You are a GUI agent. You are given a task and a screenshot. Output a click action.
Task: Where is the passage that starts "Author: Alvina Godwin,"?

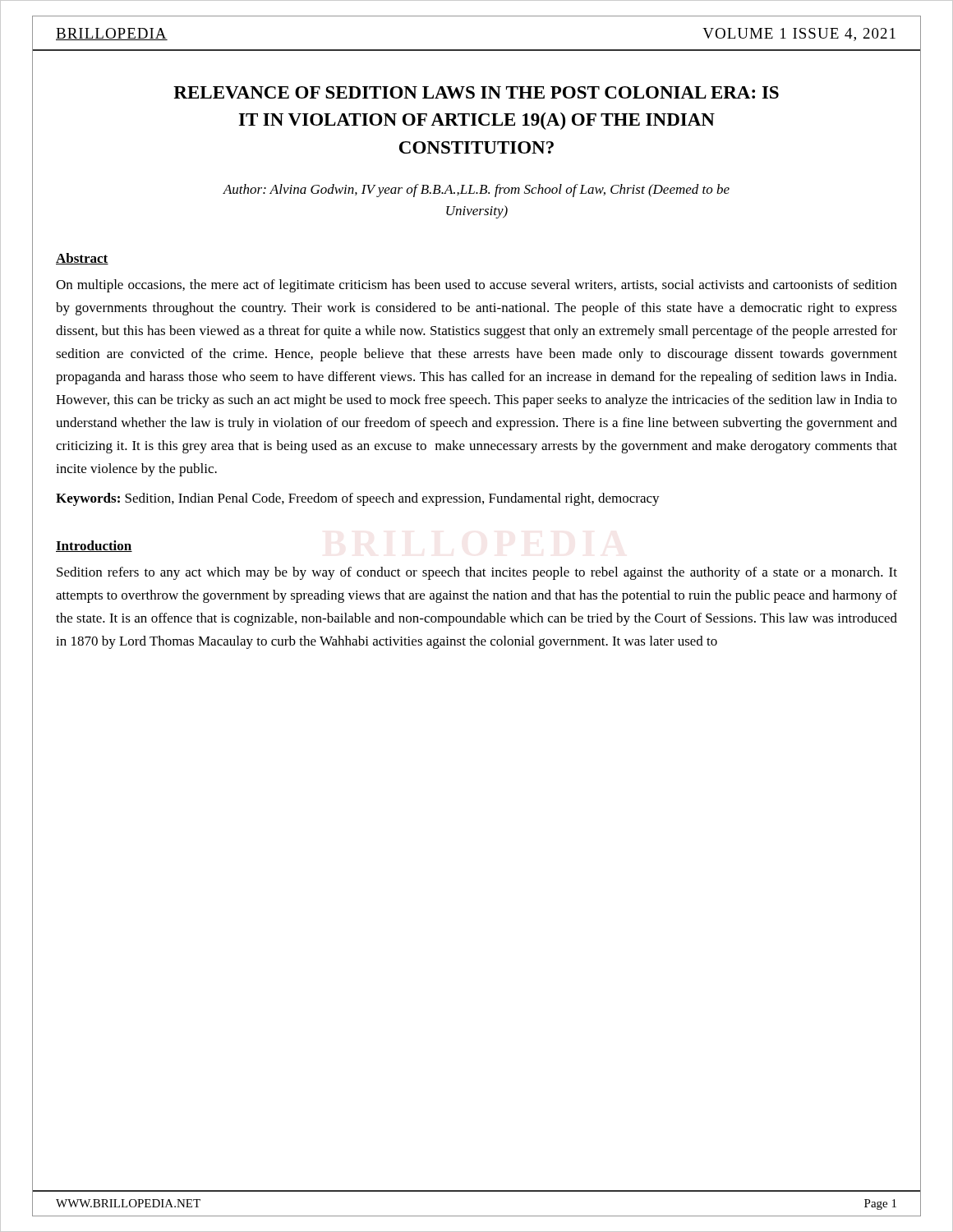476,201
